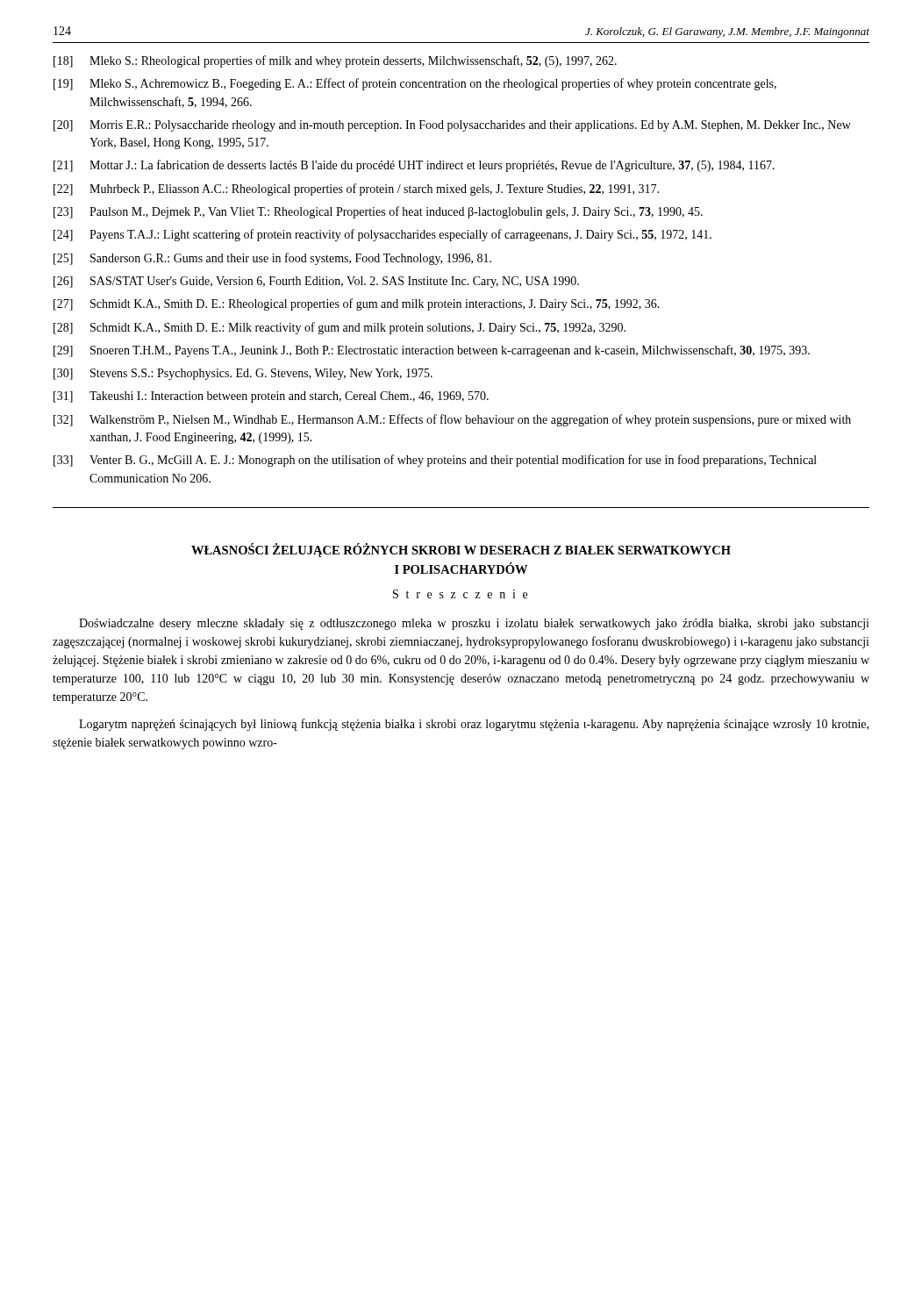Click on the element starting "[27] Schmidt K.A., Smith D. E.: Rheological"
The height and width of the screenshot is (1316, 922).
461,305
